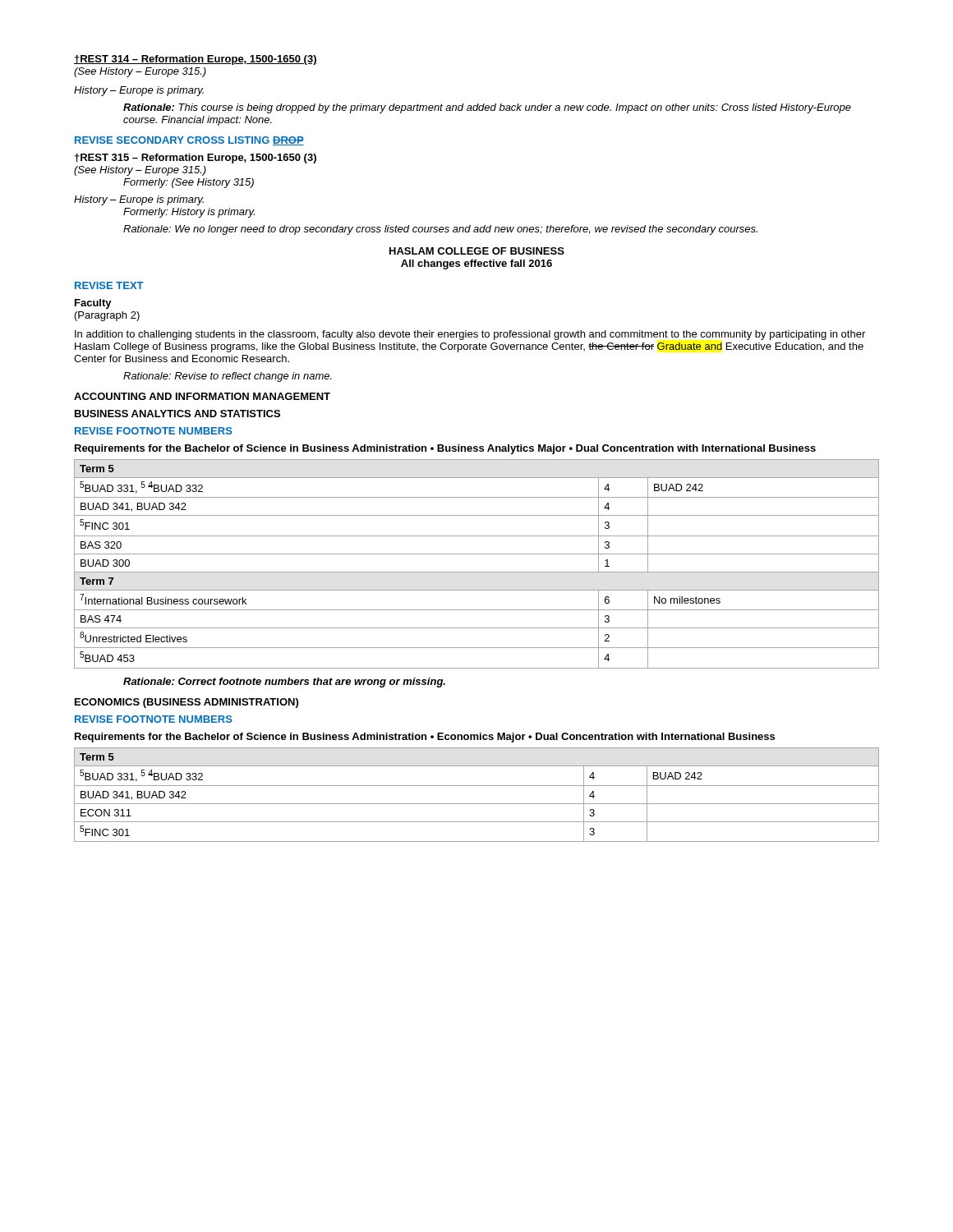Select the text starting "Rationale: Correct footnote numbers that are wrong or"
This screenshot has width=953, height=1232.
pos(284,683)
